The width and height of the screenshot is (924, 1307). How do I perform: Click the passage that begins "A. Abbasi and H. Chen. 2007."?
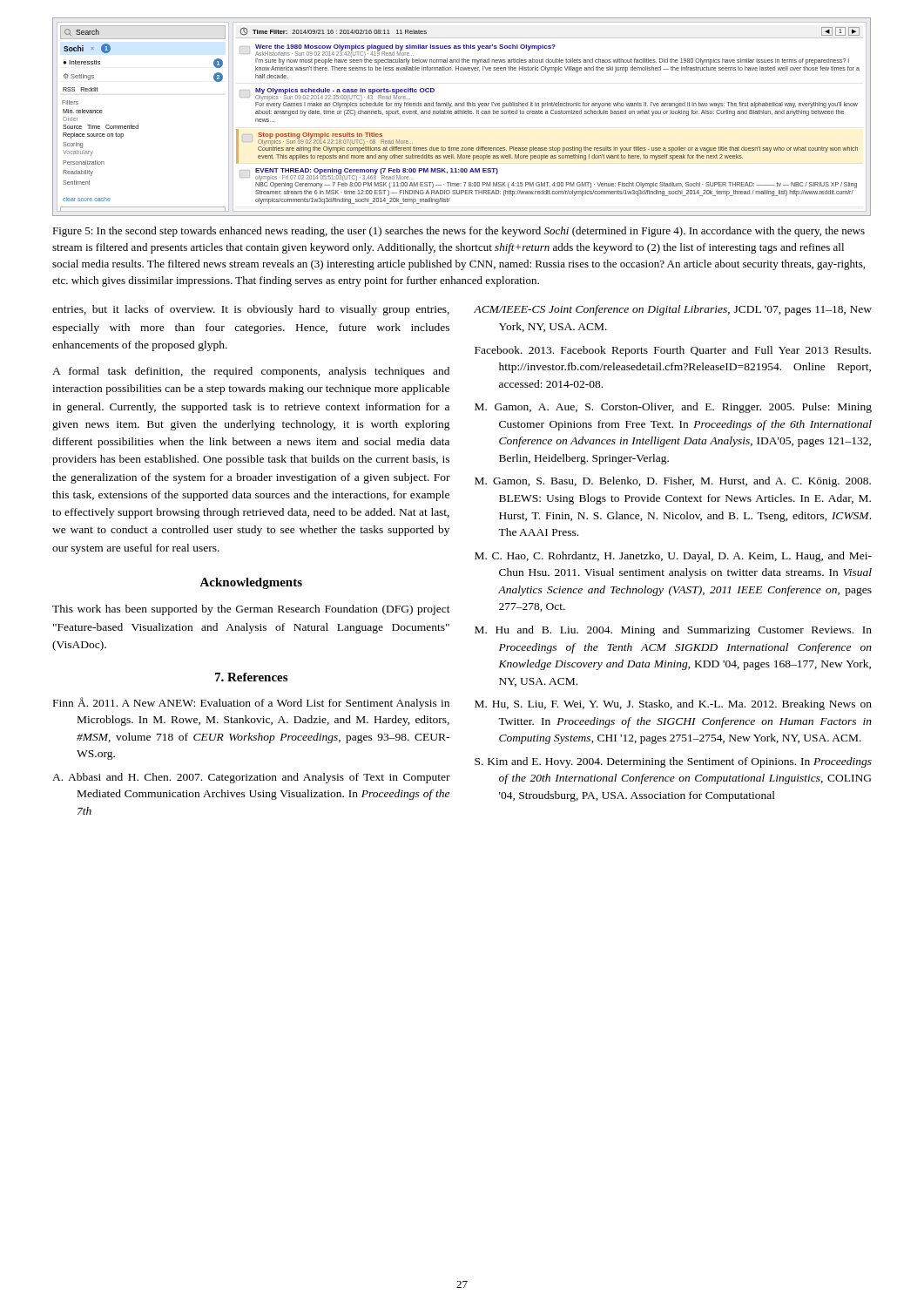tap(251, 794)
